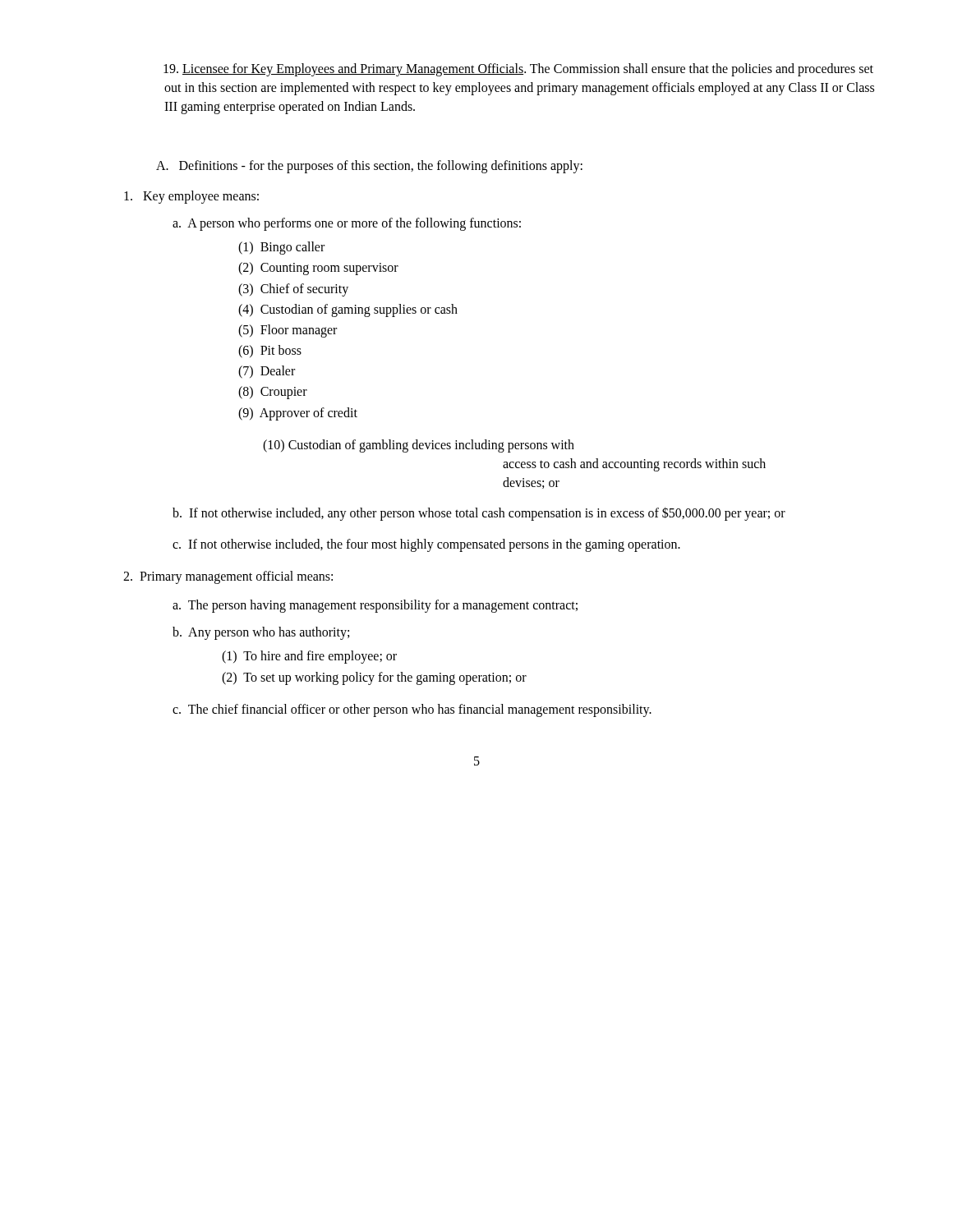Find the text starting "(4) Custodian of"
The width and height of the screenshot is (953, 1232).
348,309
